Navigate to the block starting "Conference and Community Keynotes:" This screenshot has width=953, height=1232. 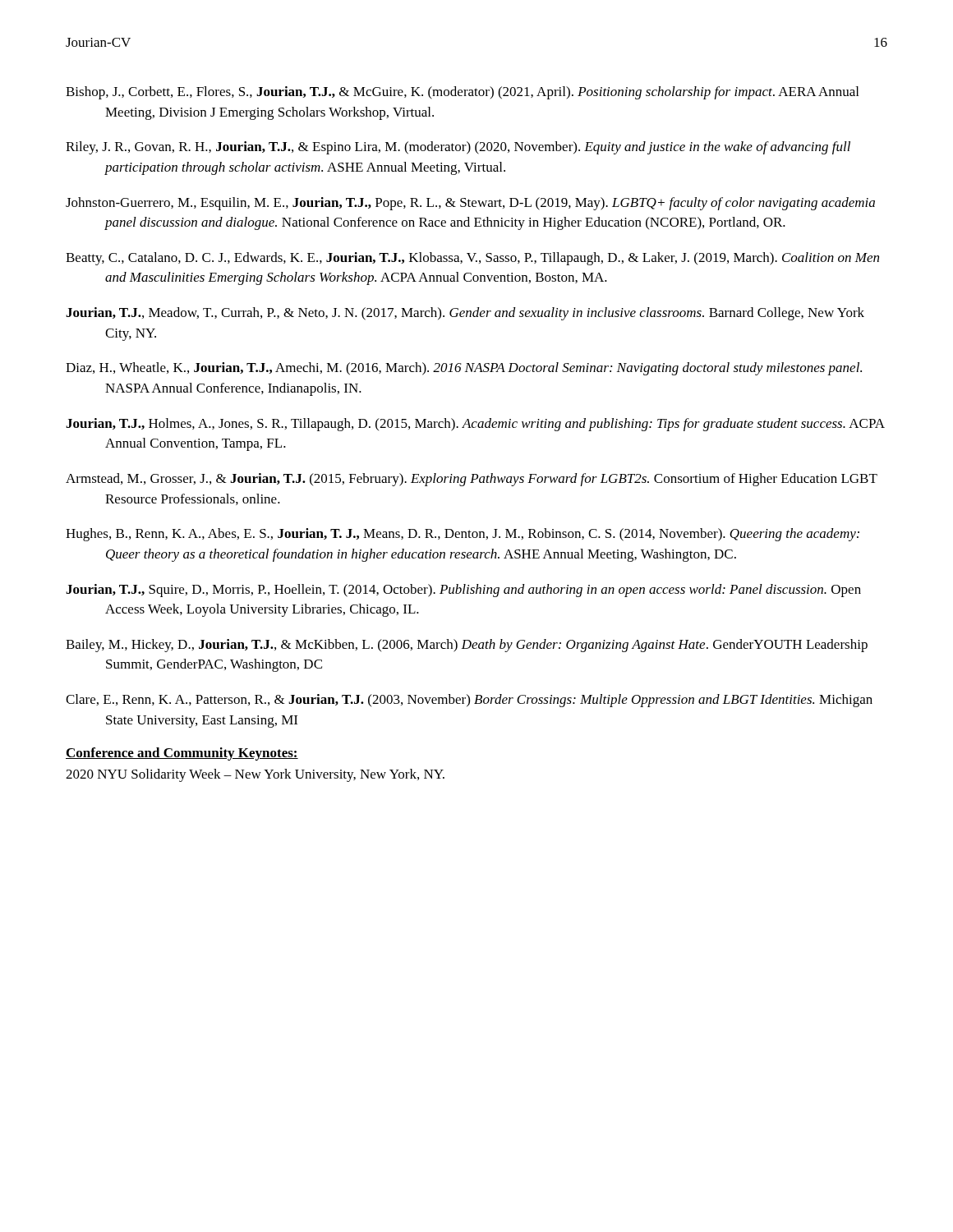pos(182,753)
